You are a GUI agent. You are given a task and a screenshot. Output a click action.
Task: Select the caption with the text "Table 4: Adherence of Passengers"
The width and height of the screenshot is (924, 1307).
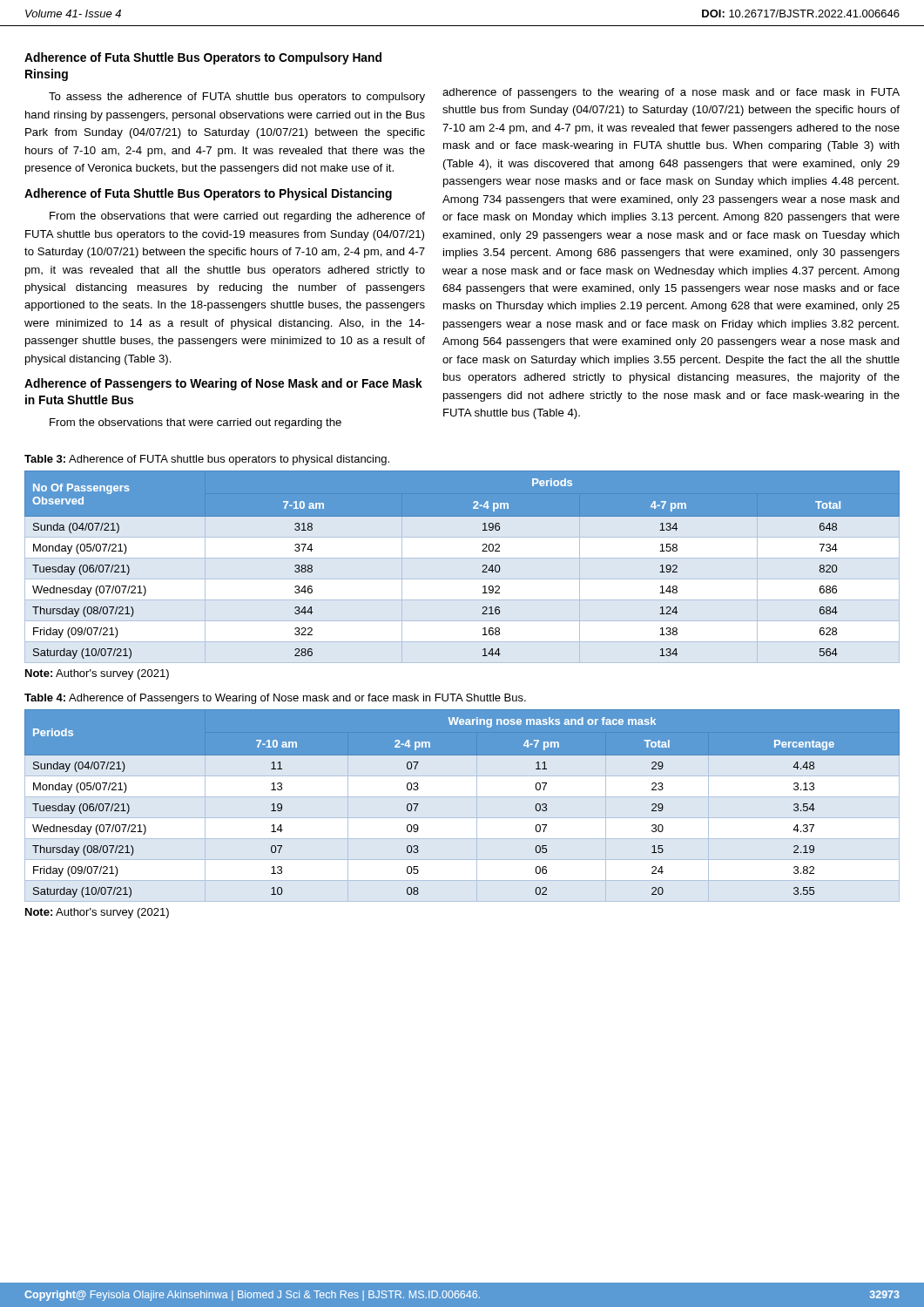(275, 698)
